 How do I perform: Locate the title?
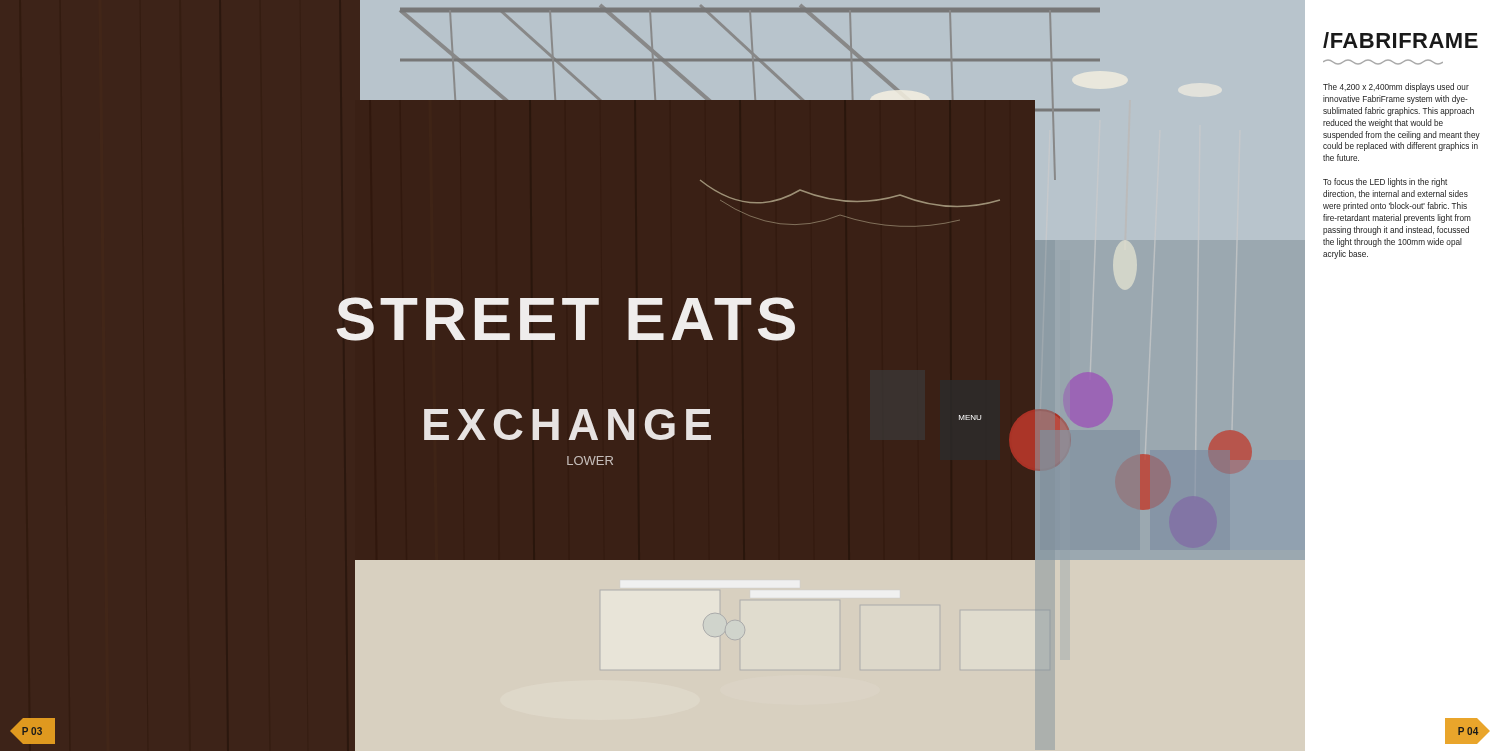coord(1401,41)
